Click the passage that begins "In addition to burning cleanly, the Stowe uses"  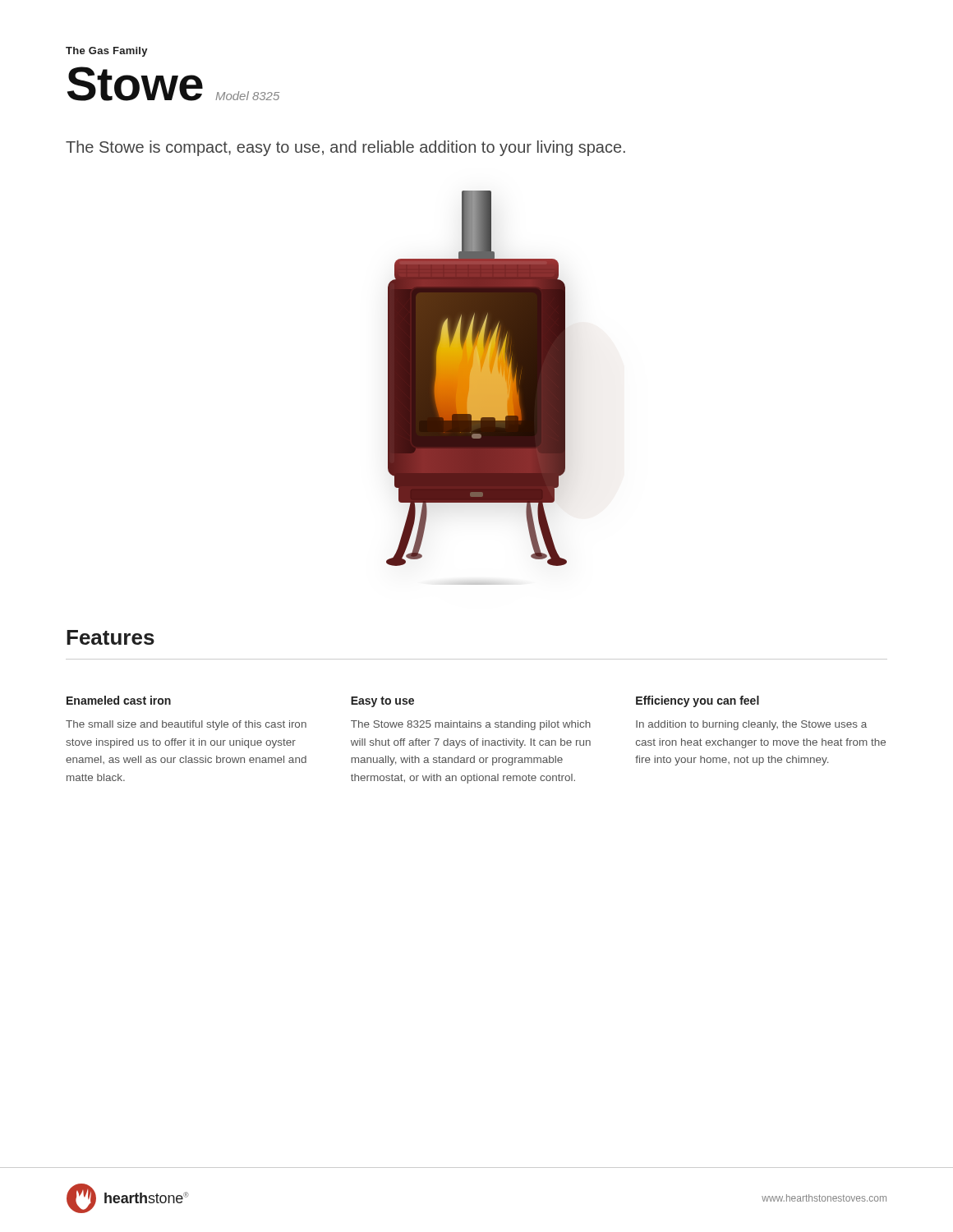761,742
